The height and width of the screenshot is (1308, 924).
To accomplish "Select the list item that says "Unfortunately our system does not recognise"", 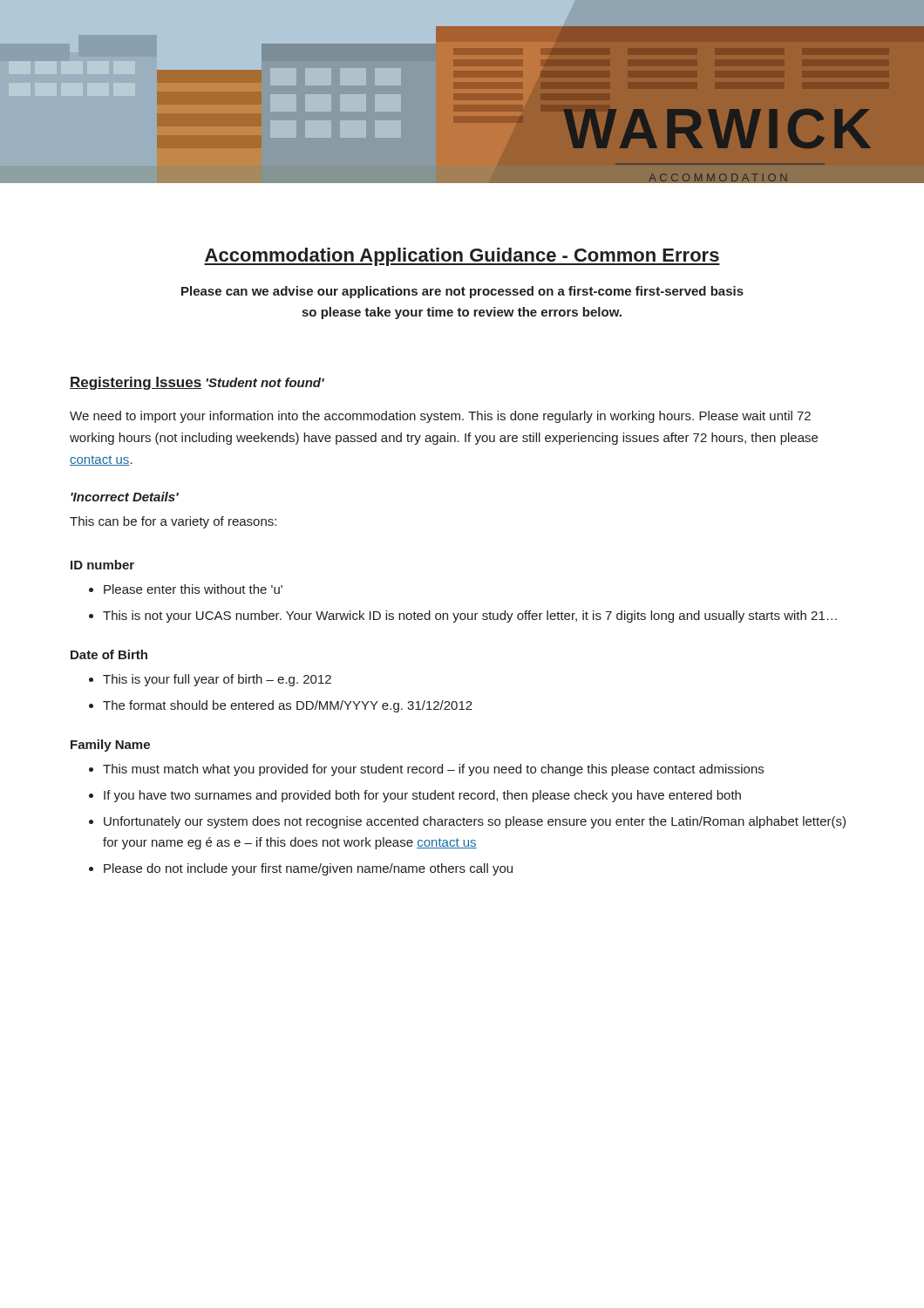I will click(x=479, y=832).
